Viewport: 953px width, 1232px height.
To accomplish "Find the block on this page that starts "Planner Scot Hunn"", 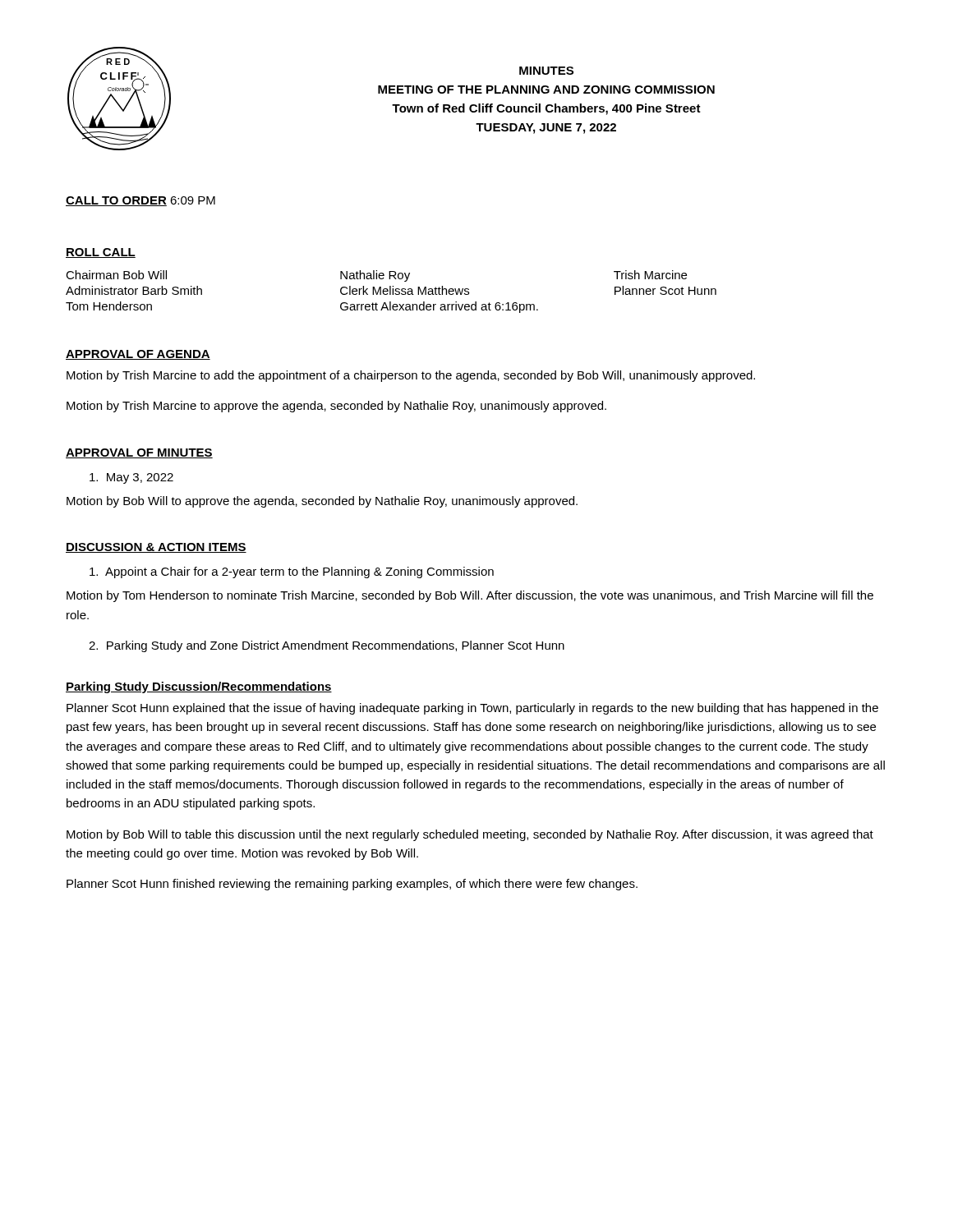I will tap(476, 796).
